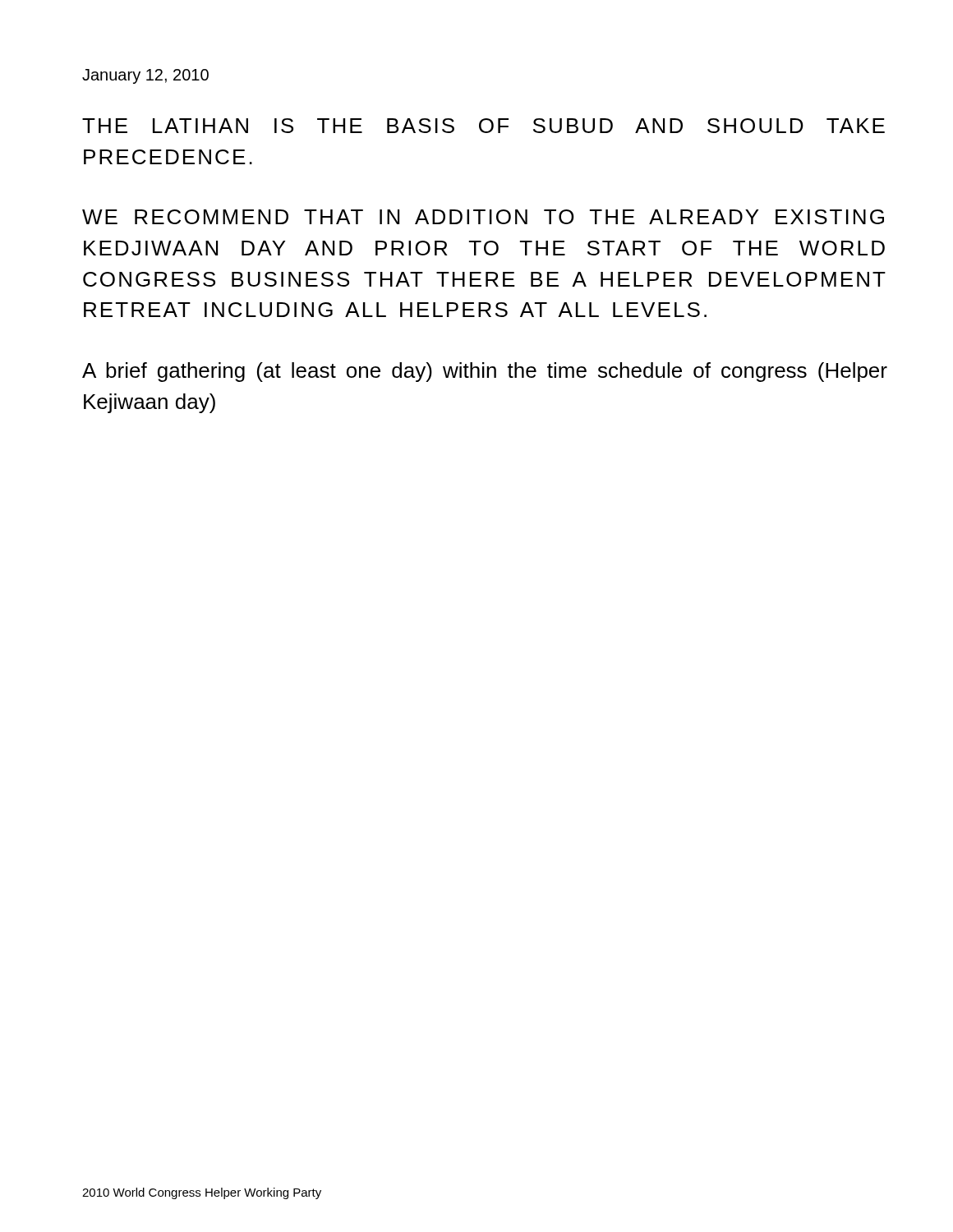Locate the passage starting "A brief gathering (at least one day) within"
Viewport: 953px width, 1232px height.
pos(485,386)
